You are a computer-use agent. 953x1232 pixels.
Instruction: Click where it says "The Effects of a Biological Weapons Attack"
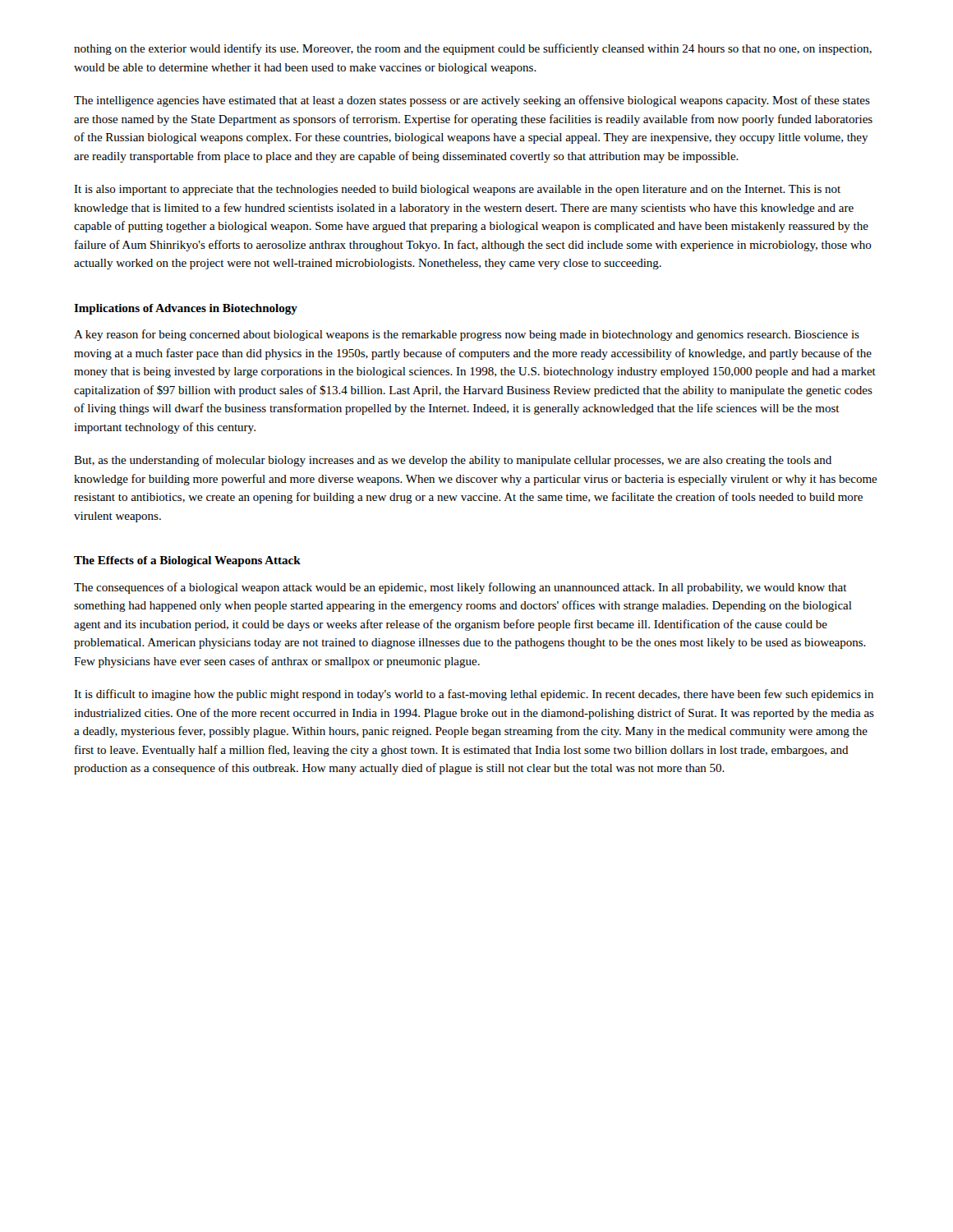[187, 561]
